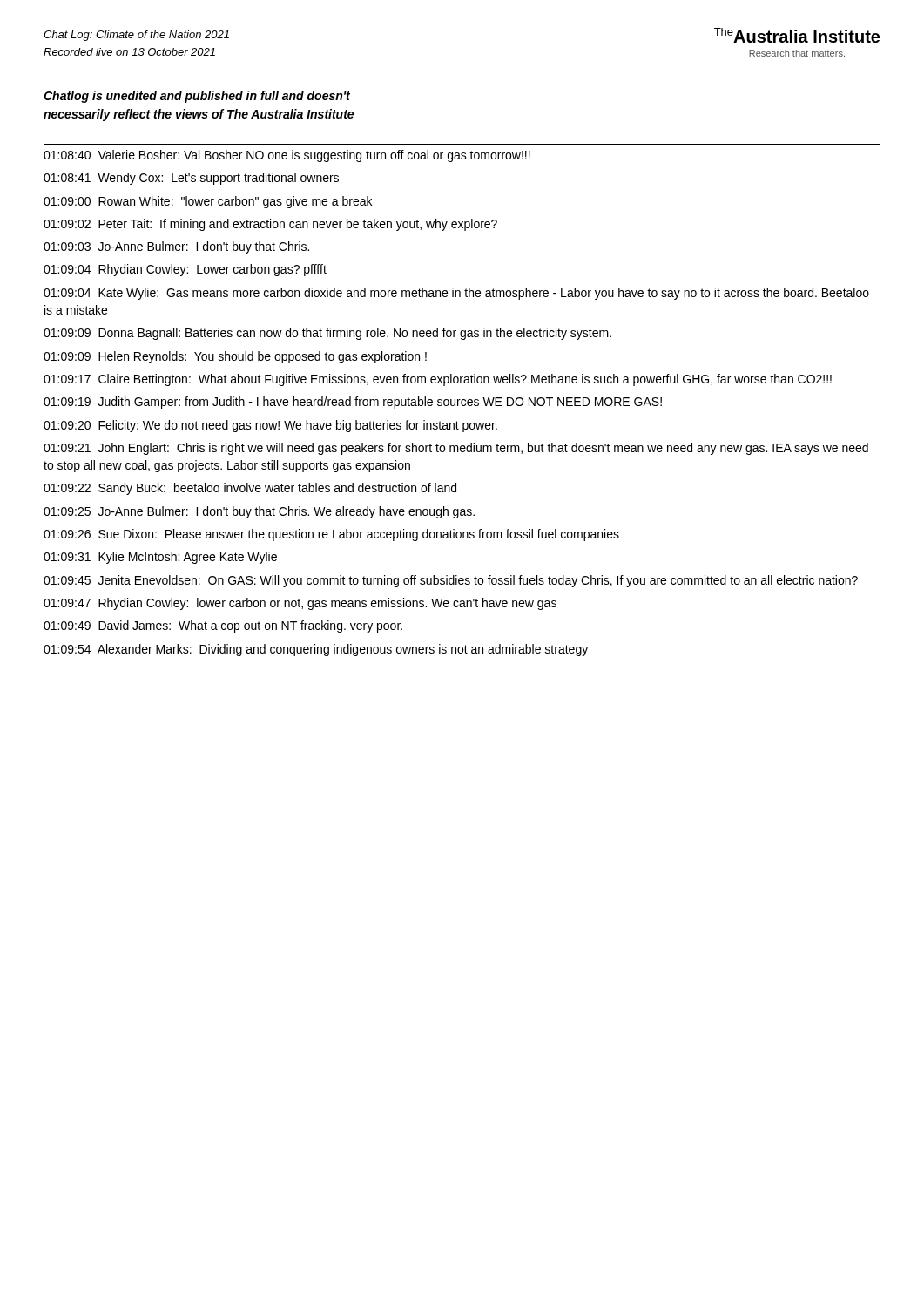The image size is (924, 1307).
Task: Find the block on this page that starts "01:09:45 Jenita Enevoldsen:"
Action: tap(451, 580)
